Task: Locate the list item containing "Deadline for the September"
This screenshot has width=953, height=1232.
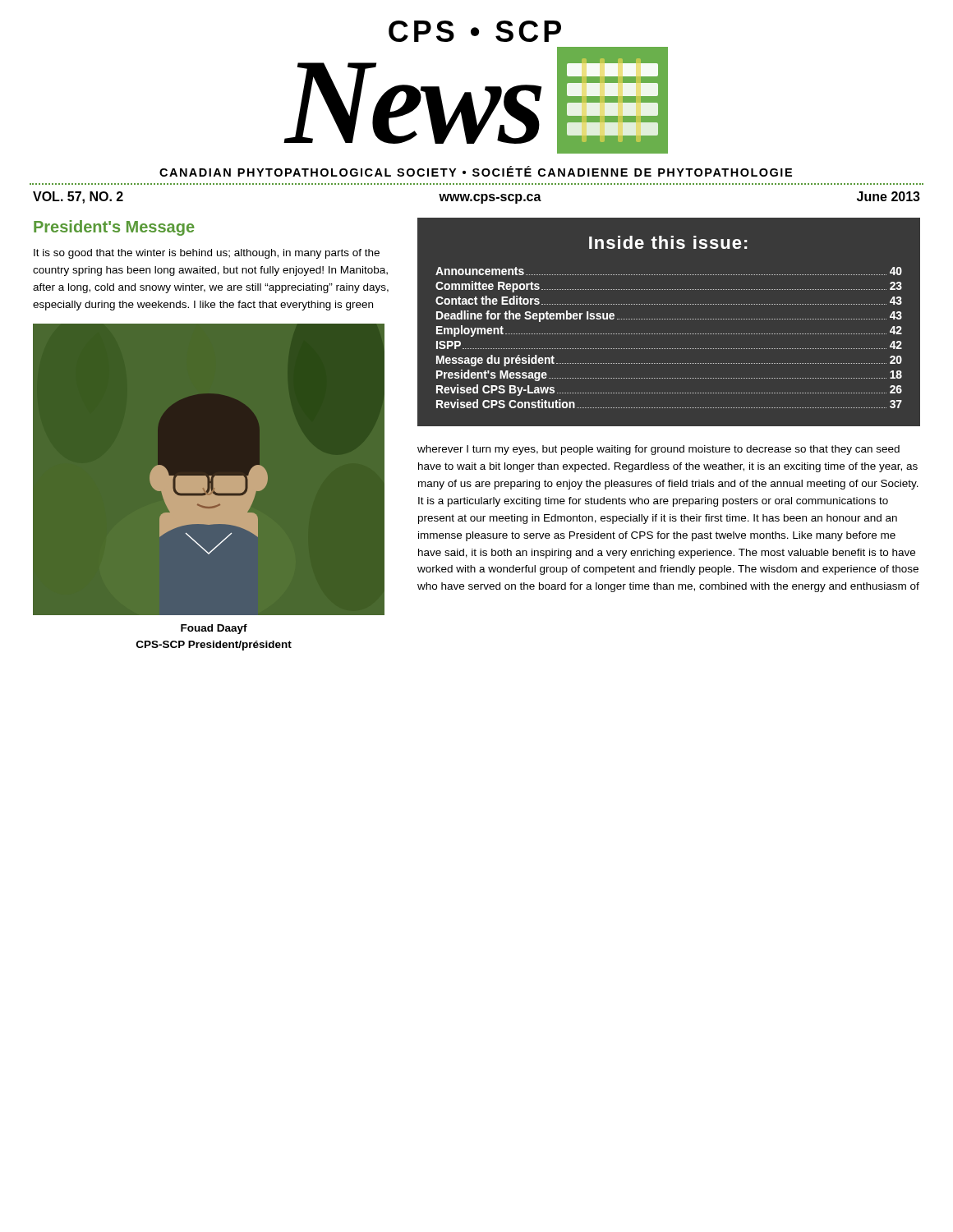Action: pyautogui.click(x=669, y=316)
